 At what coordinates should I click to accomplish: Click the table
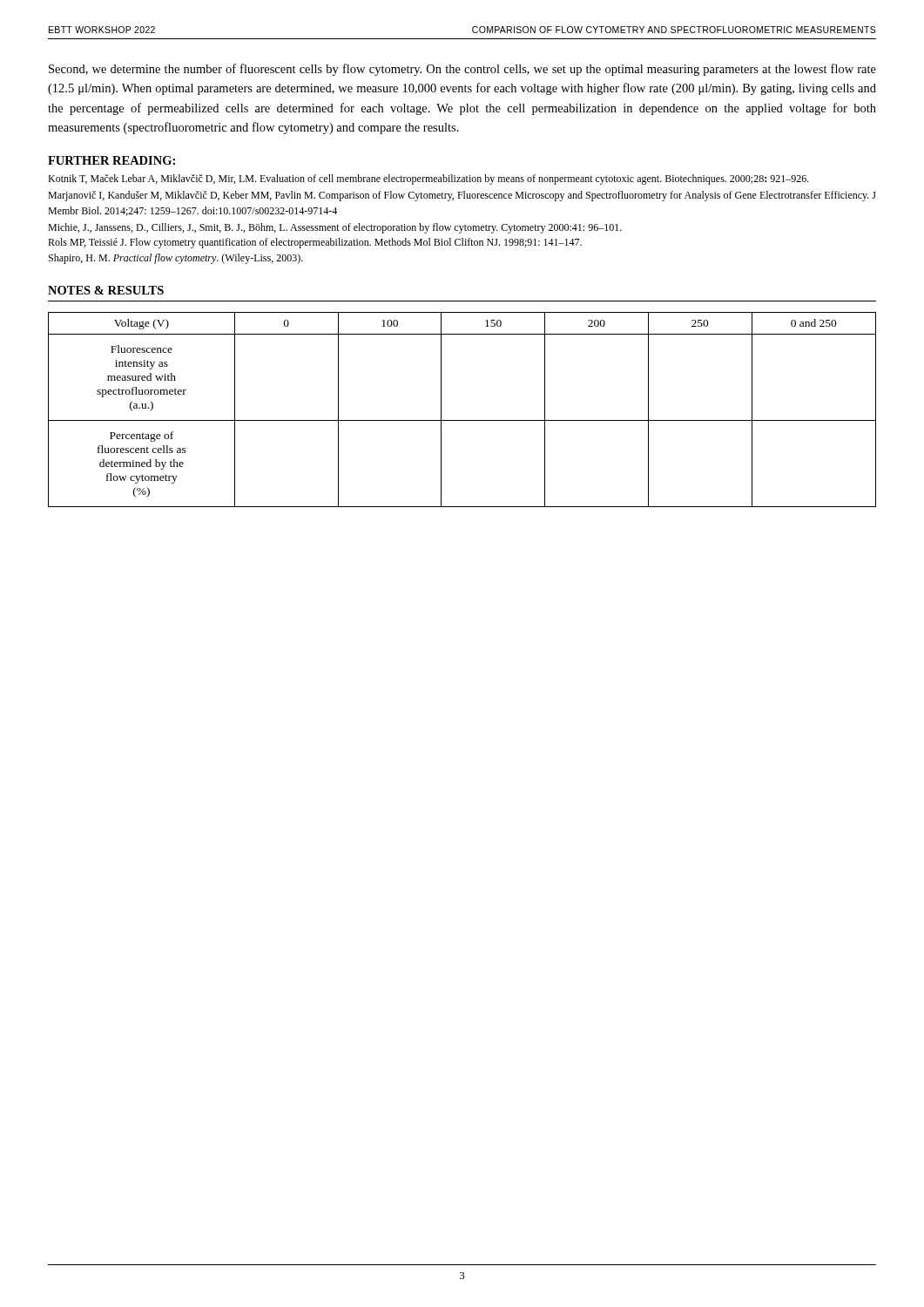(462, 410)
